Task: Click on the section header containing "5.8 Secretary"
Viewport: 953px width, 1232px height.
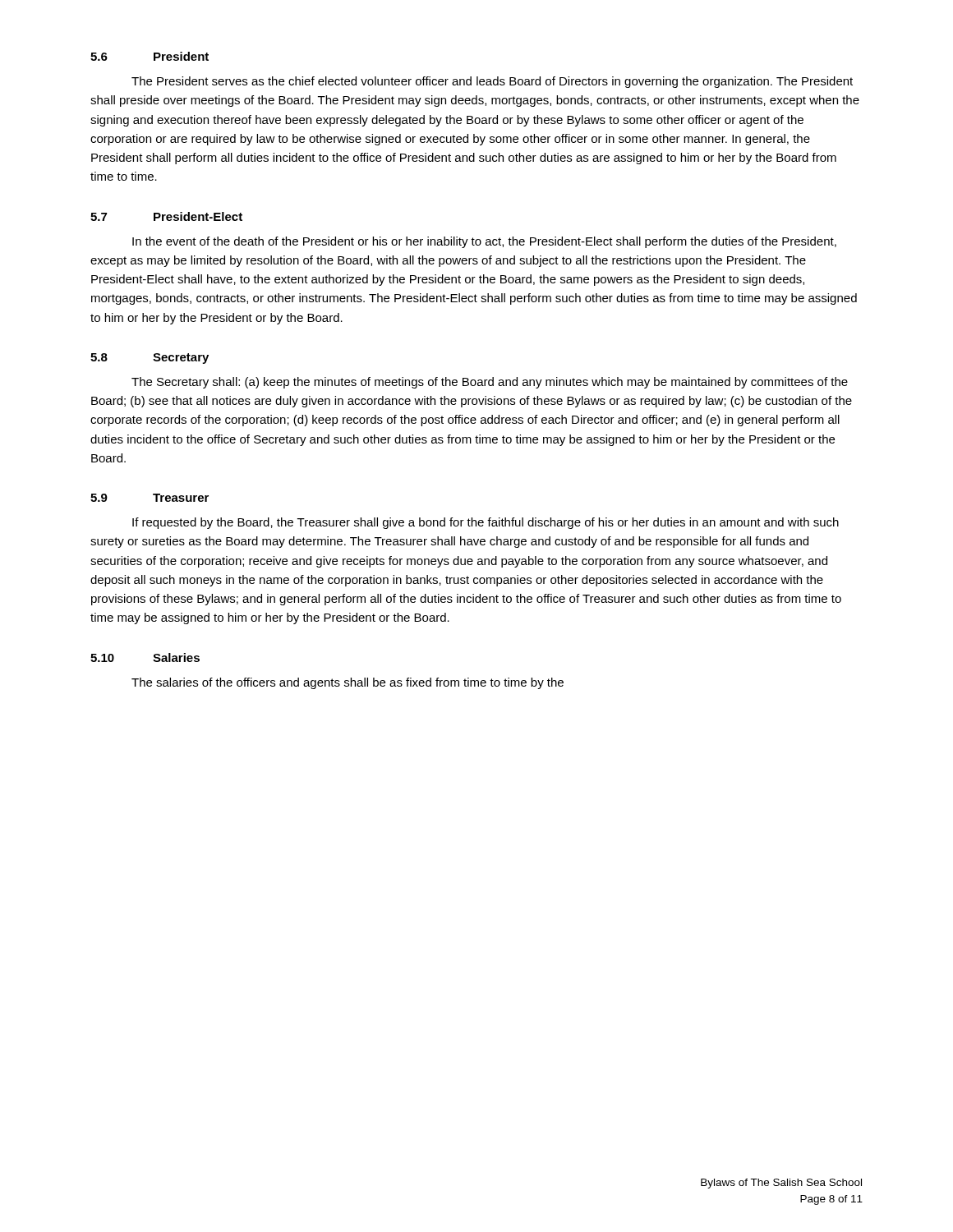Action: pyautogui.click(x=150, y=357)
